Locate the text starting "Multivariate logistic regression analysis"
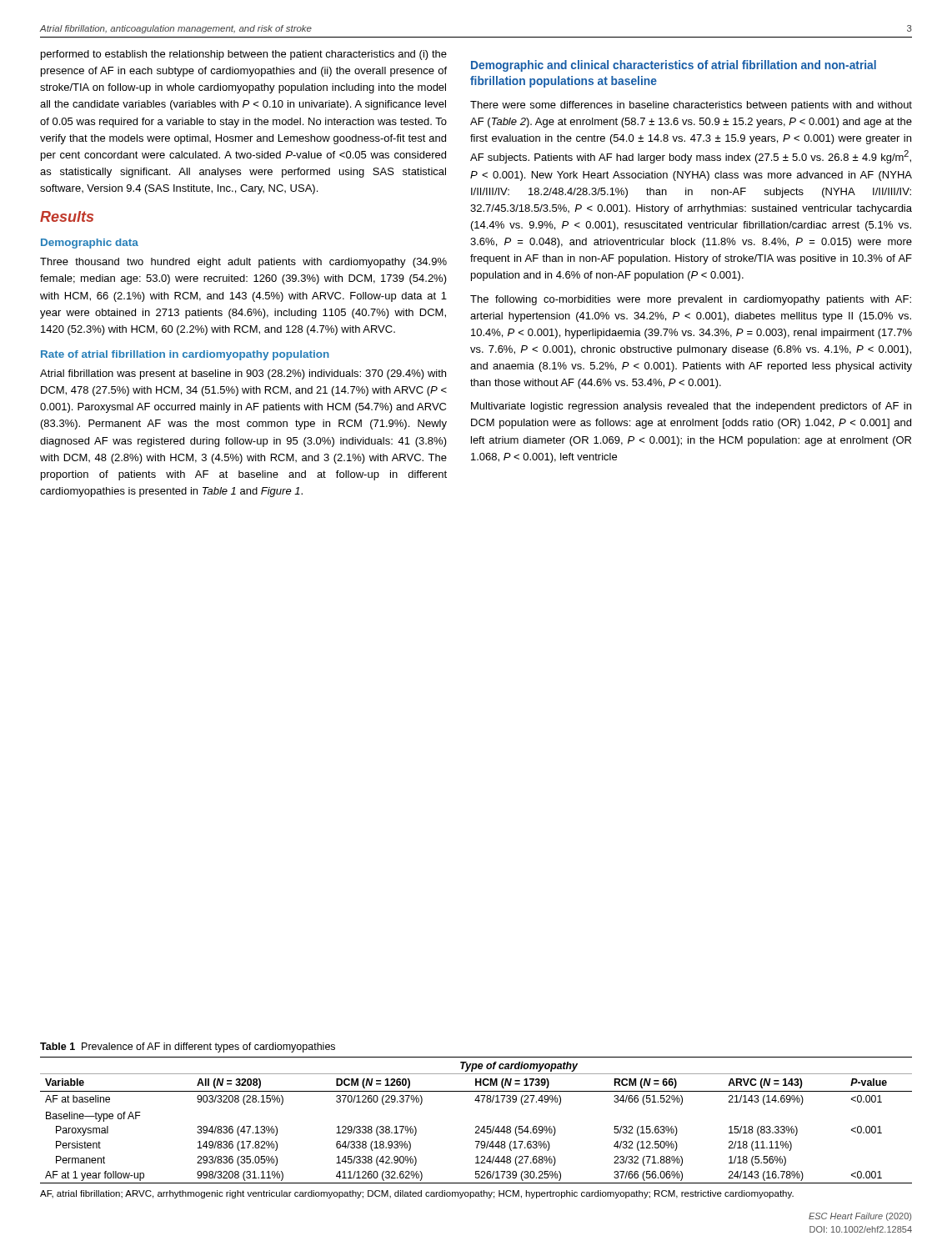The height and width of the screenshot is (1251, 952). (x=691, y=431)
